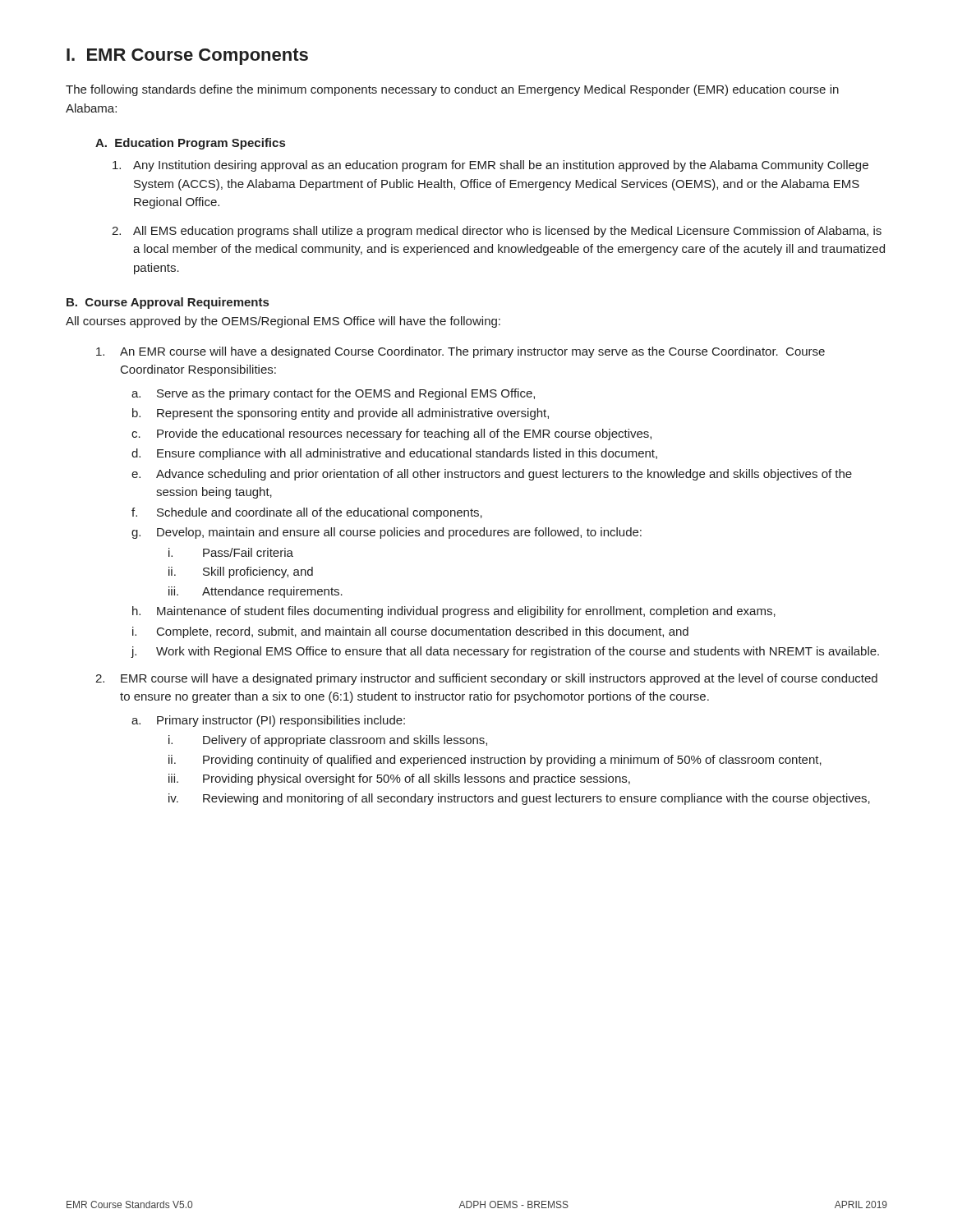Click on the text starting "f.Schedule and coordinate all of the"

click(307, 512)
